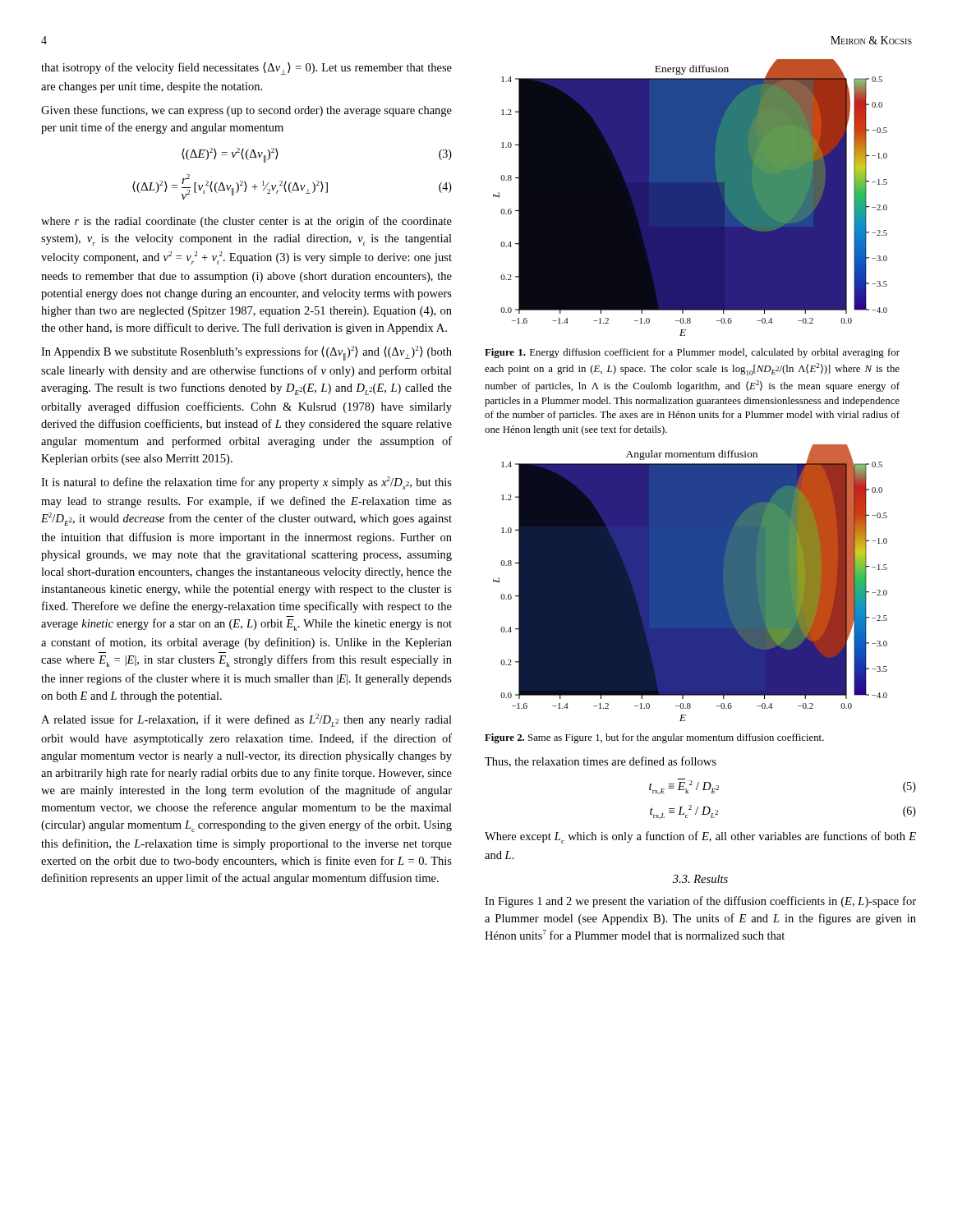Point to the caption beginning "Figure 1. Energy diffusion coefficient for a"

pos(692,392)
